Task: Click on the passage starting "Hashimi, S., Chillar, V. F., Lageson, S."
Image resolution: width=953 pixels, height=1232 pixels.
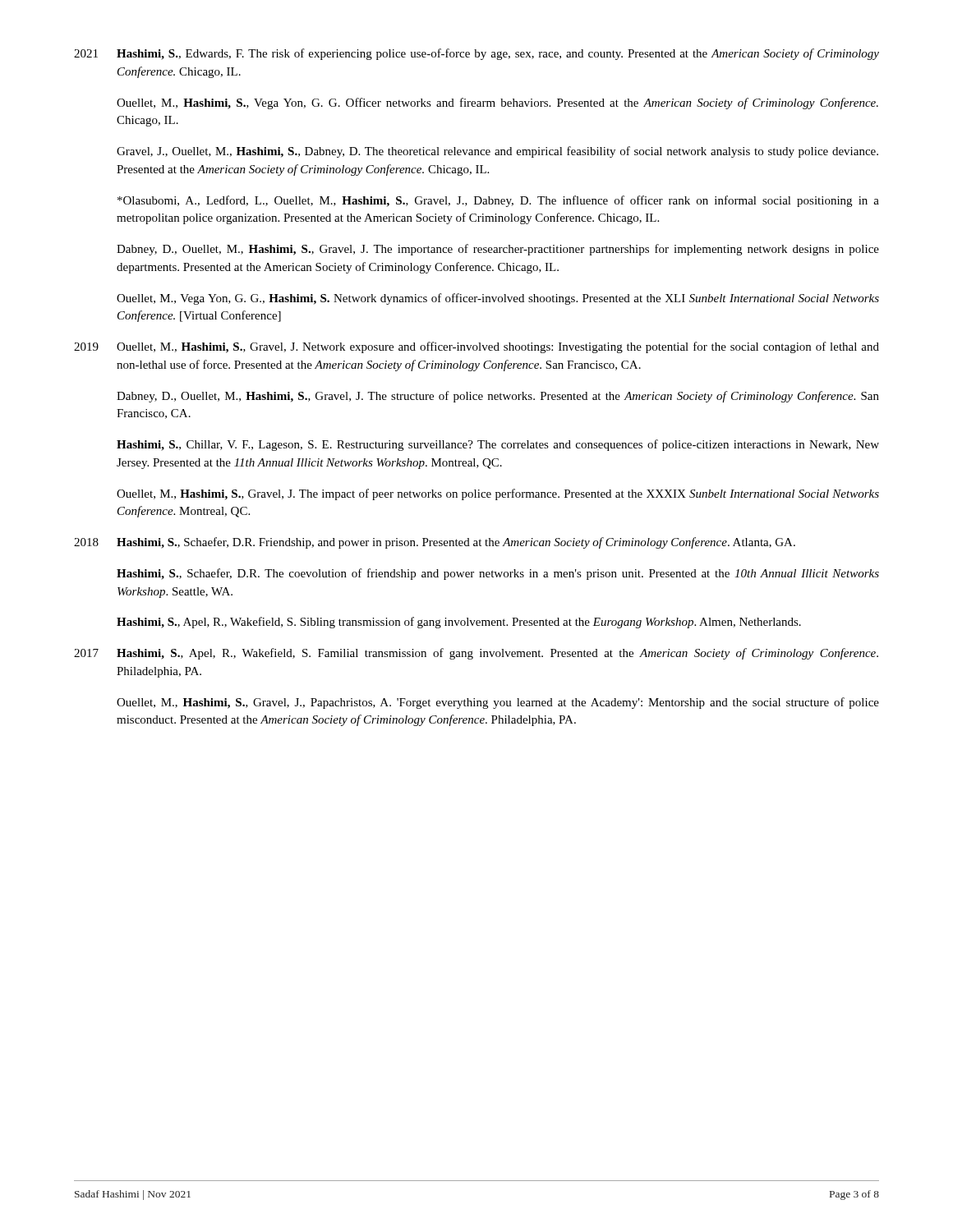Action: (498, 453)
